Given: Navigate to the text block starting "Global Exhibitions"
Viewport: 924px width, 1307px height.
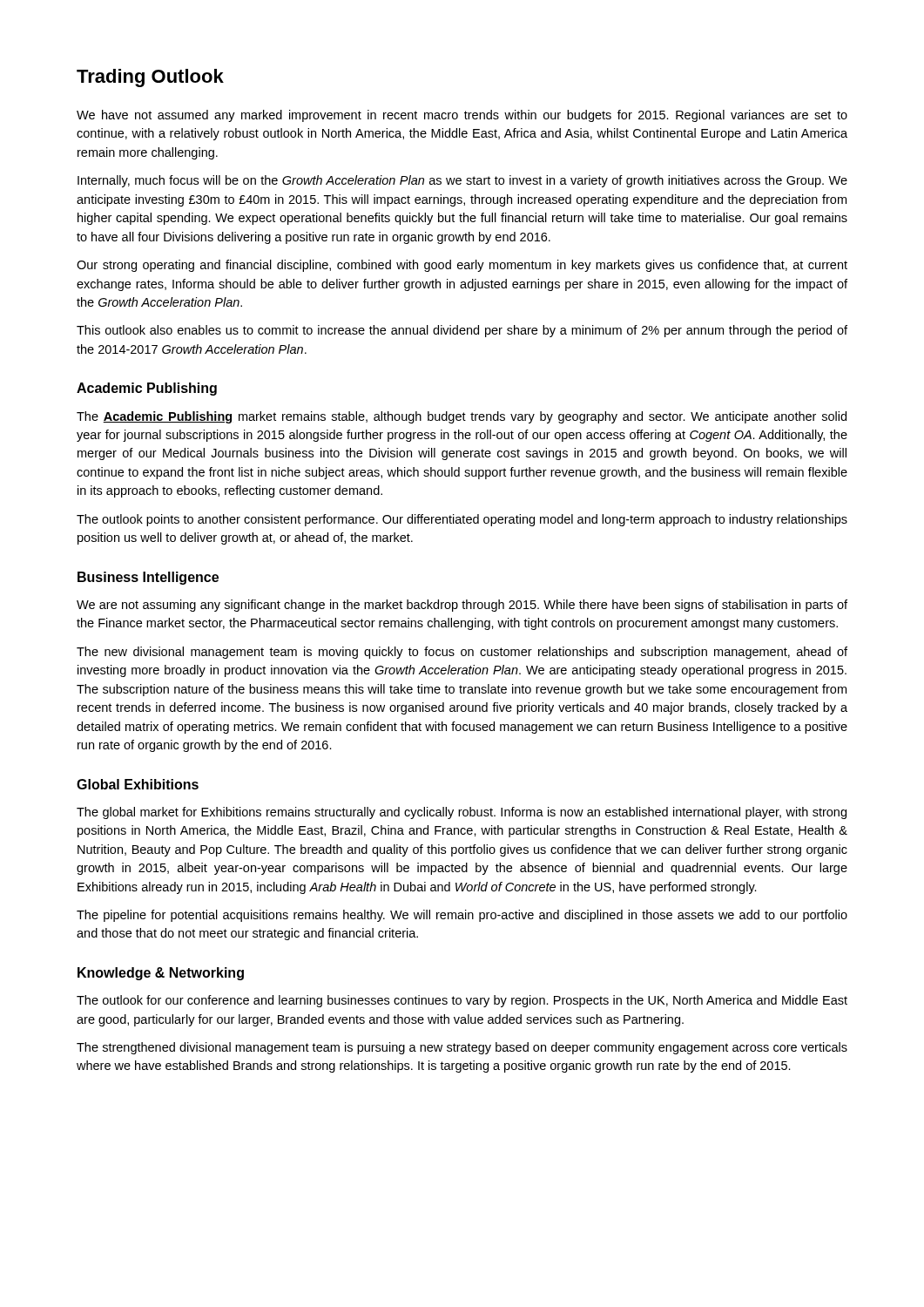Looking at the screenshot, I should (138, 784).
